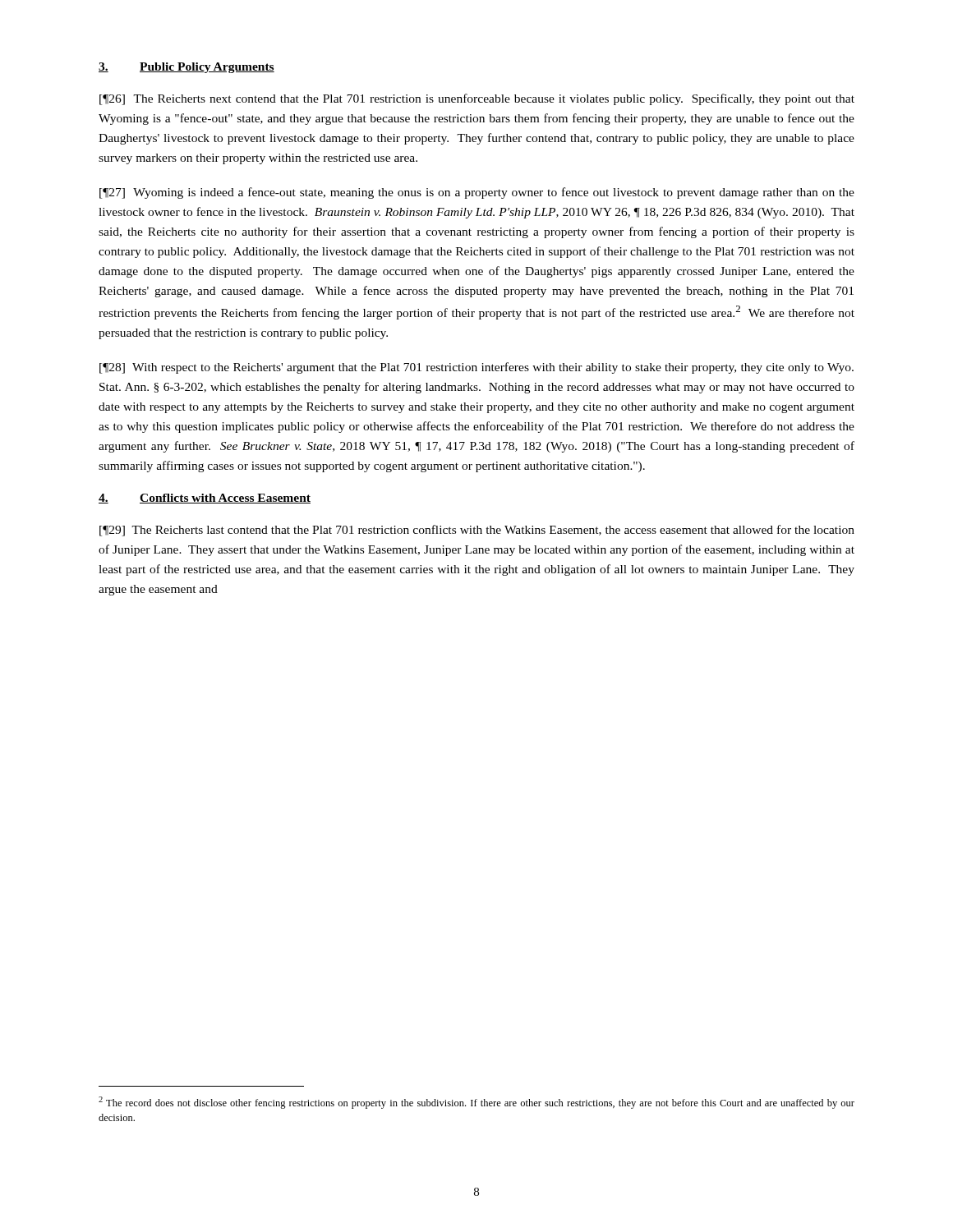The height and width of the screenshot is (1232, 953).
Task: Find the text block that says "[¶27] Wyoming is indeed a"
Action: pos(476,262)
